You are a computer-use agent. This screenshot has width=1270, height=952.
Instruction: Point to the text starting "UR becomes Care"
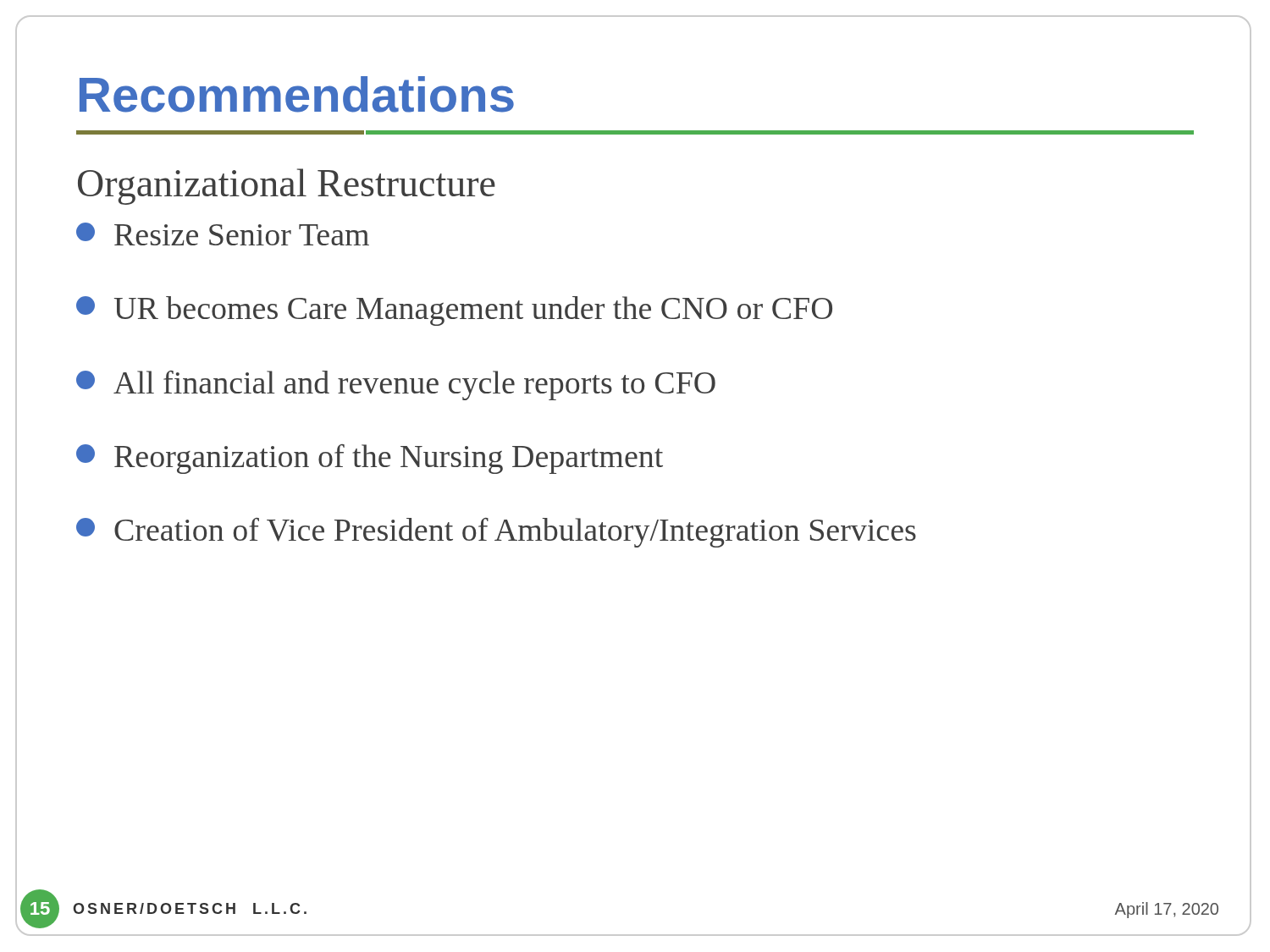click(455, 309)
